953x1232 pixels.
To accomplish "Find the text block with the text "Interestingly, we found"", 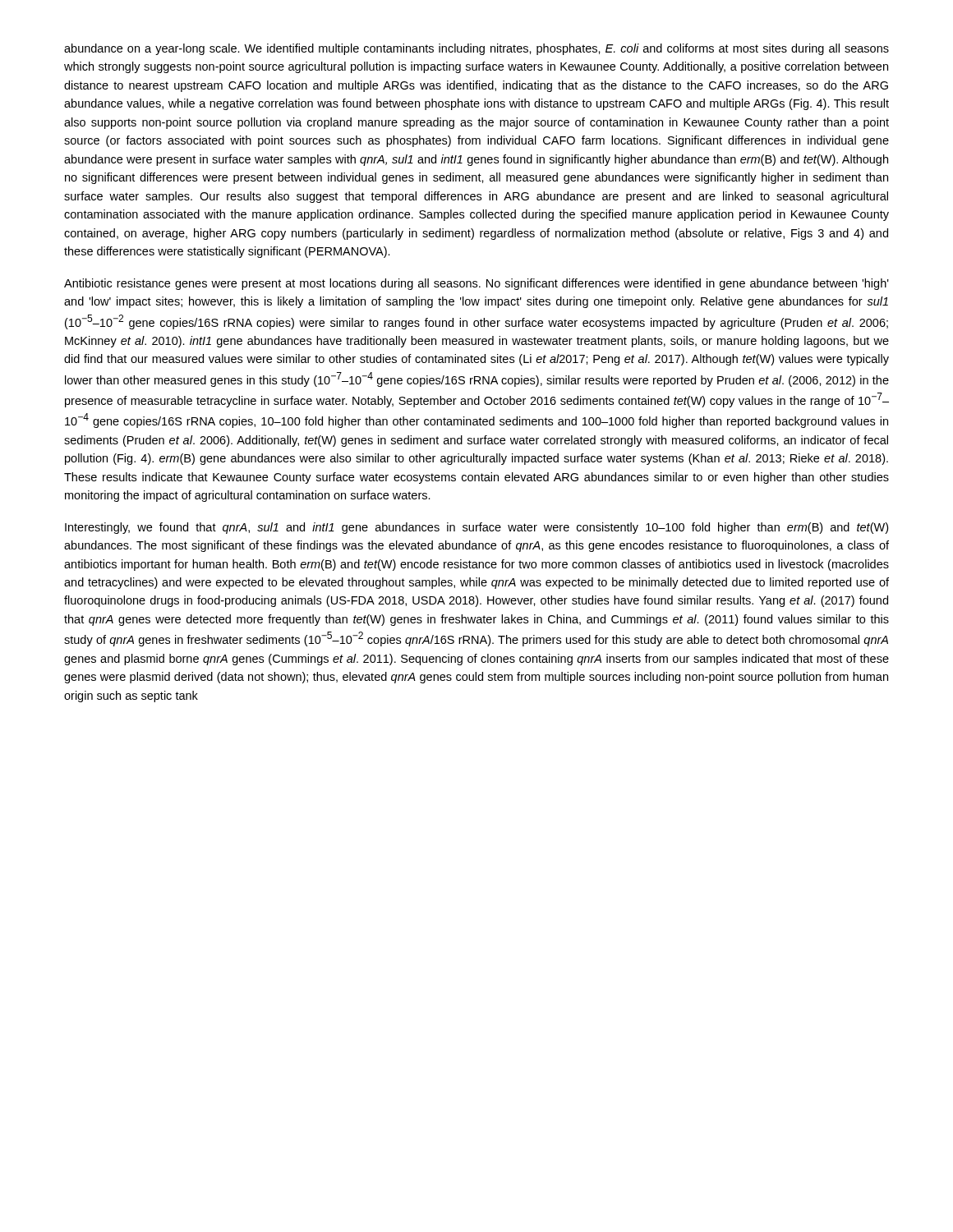I will click(x=476, y=611).
